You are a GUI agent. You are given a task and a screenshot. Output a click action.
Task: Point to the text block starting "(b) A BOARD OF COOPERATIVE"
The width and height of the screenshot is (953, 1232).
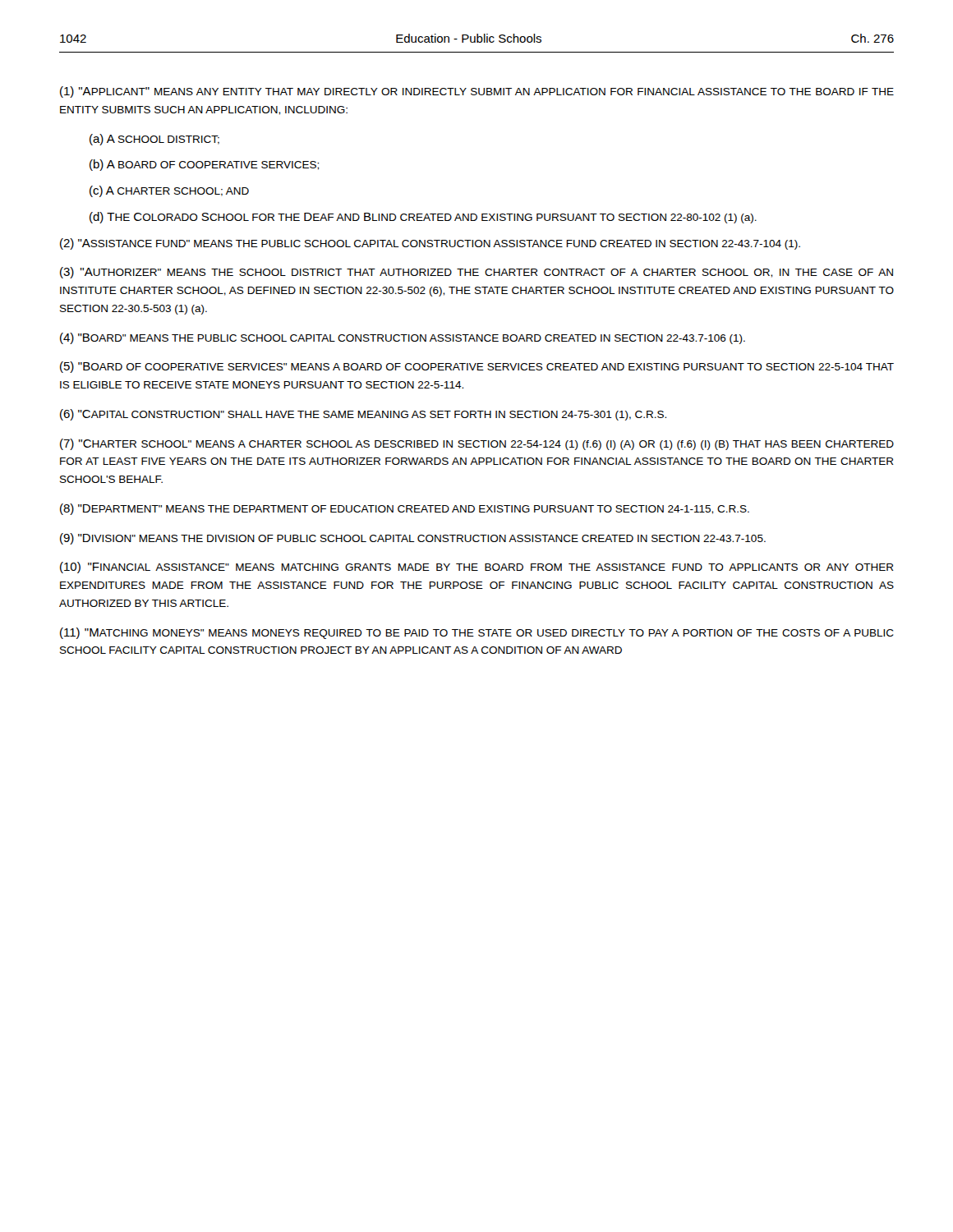coord(204,164)
